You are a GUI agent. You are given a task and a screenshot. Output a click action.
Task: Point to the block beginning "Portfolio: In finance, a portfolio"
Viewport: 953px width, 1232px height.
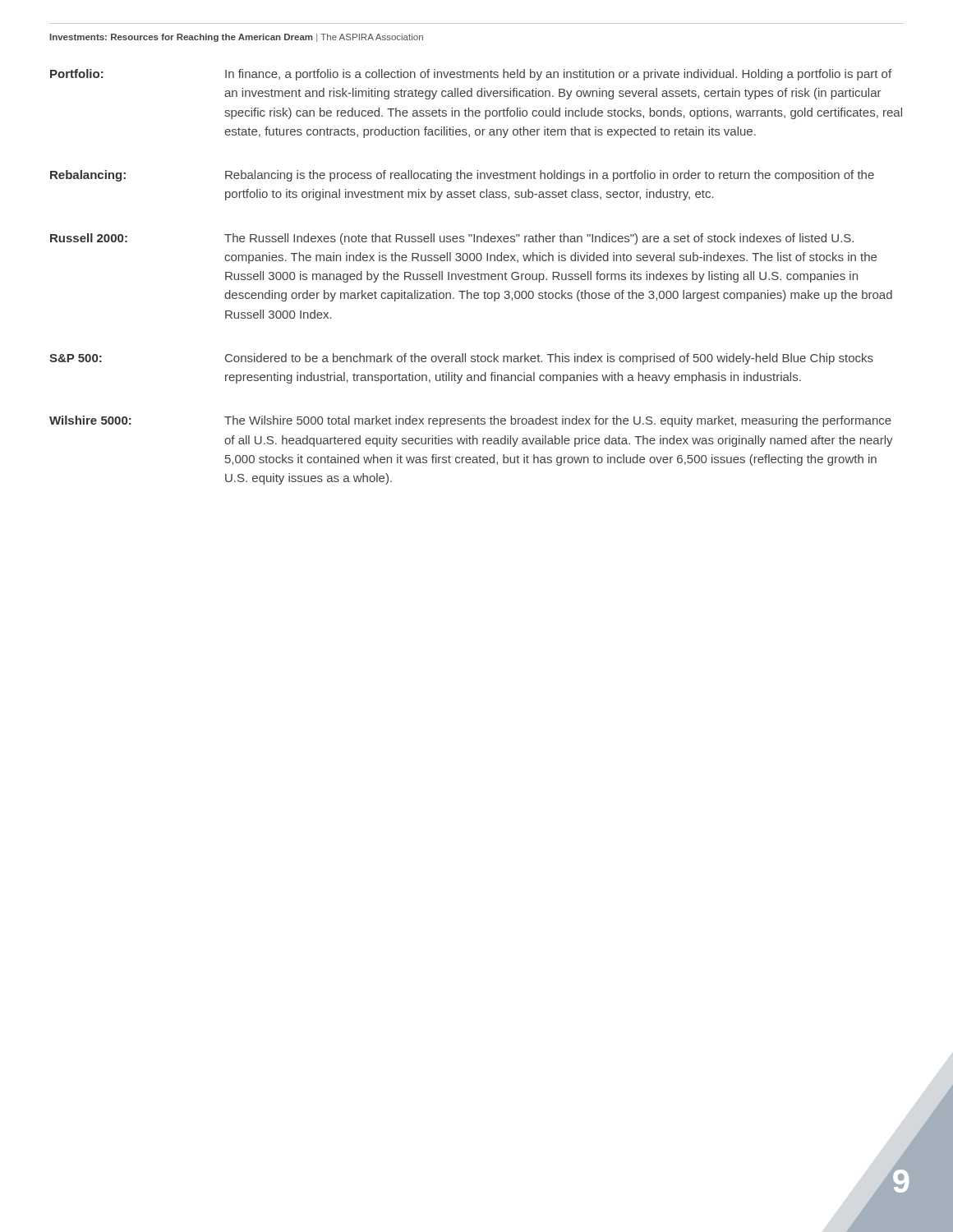click(476, 102)
